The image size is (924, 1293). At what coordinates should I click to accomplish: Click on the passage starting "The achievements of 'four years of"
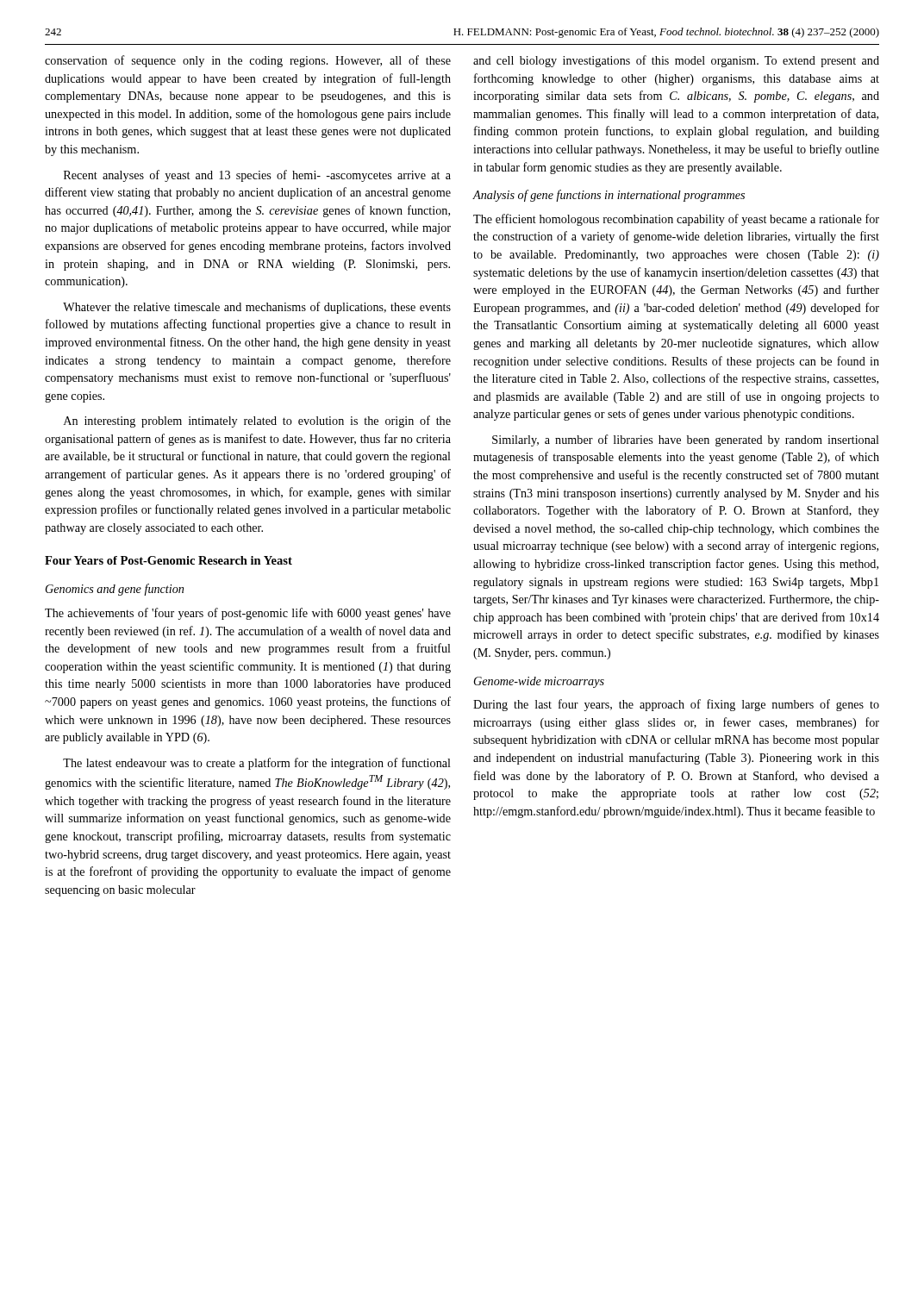pyautogui.click(x=248, y=751)
